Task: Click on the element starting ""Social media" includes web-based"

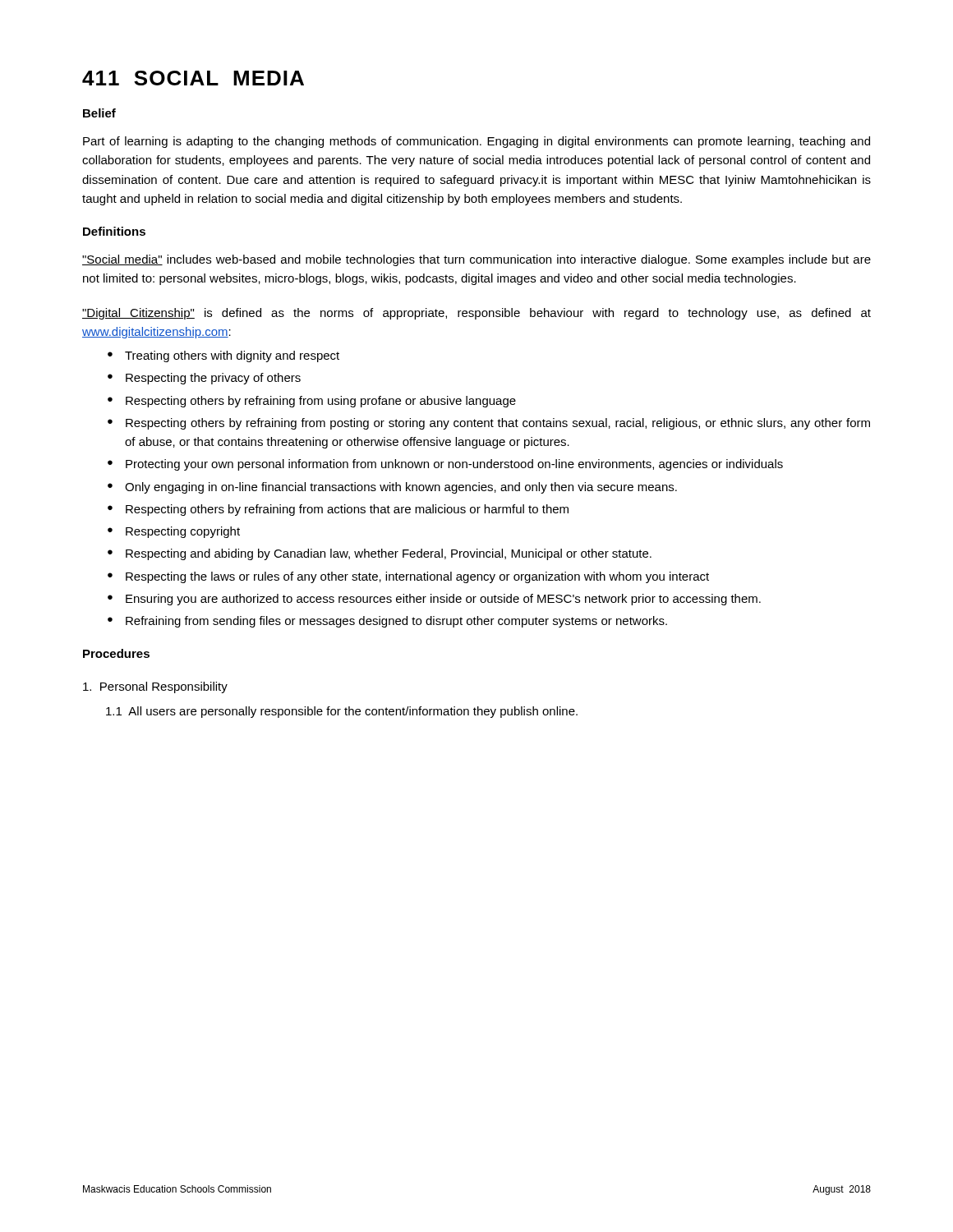Action: pos(476,269)
